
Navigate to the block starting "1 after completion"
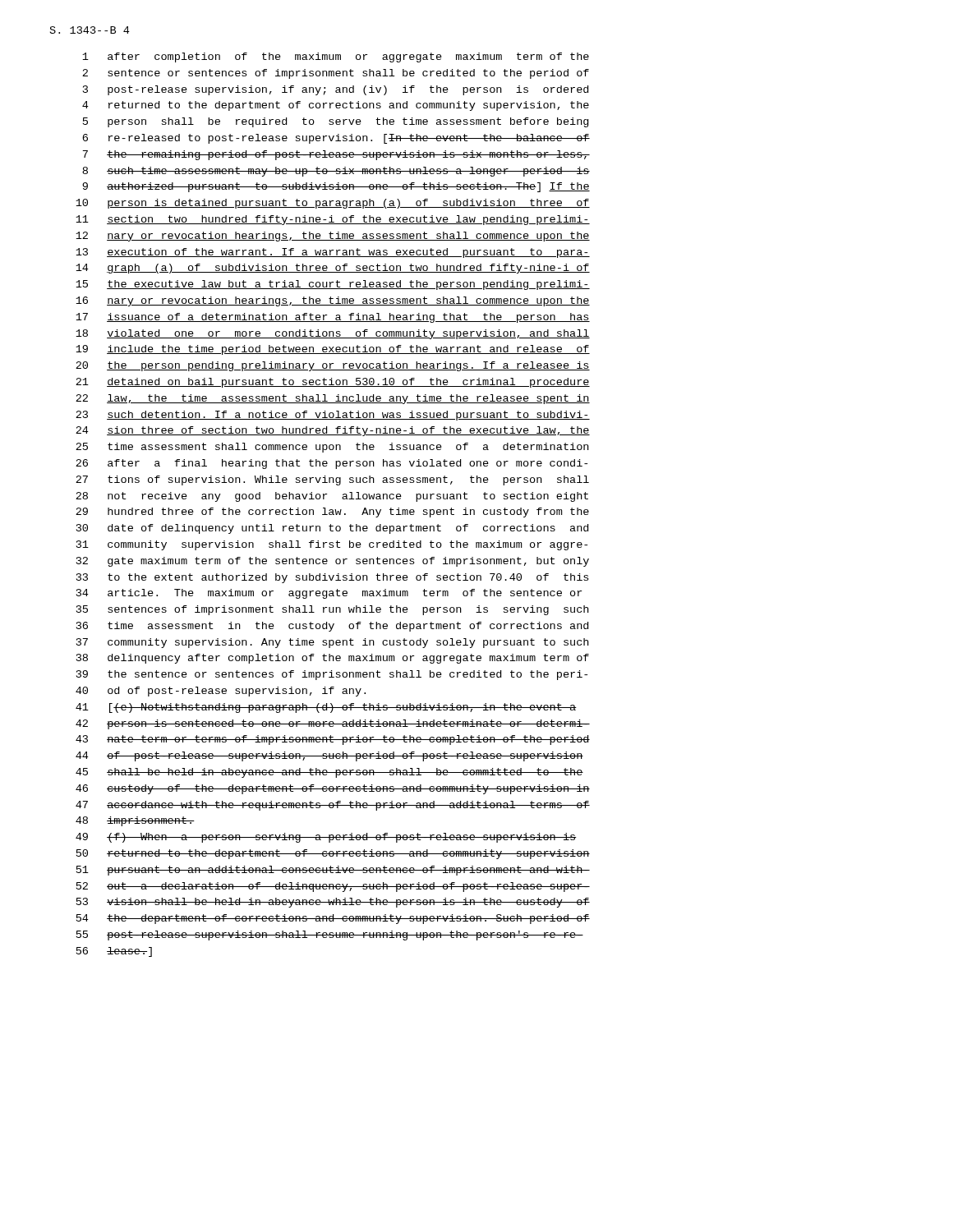pos(485,505)
